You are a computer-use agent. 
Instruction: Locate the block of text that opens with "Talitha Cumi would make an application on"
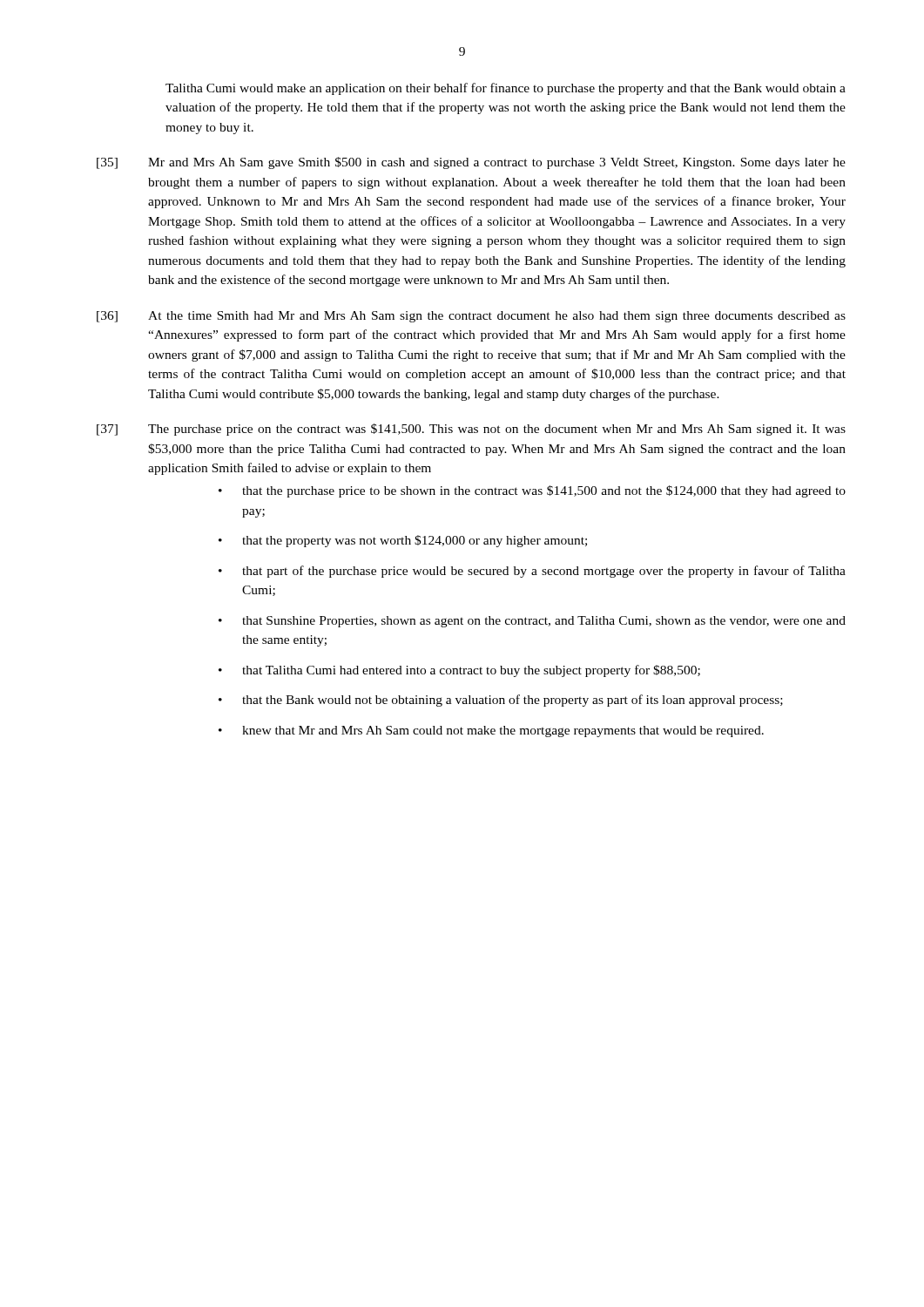click(506, 107)
